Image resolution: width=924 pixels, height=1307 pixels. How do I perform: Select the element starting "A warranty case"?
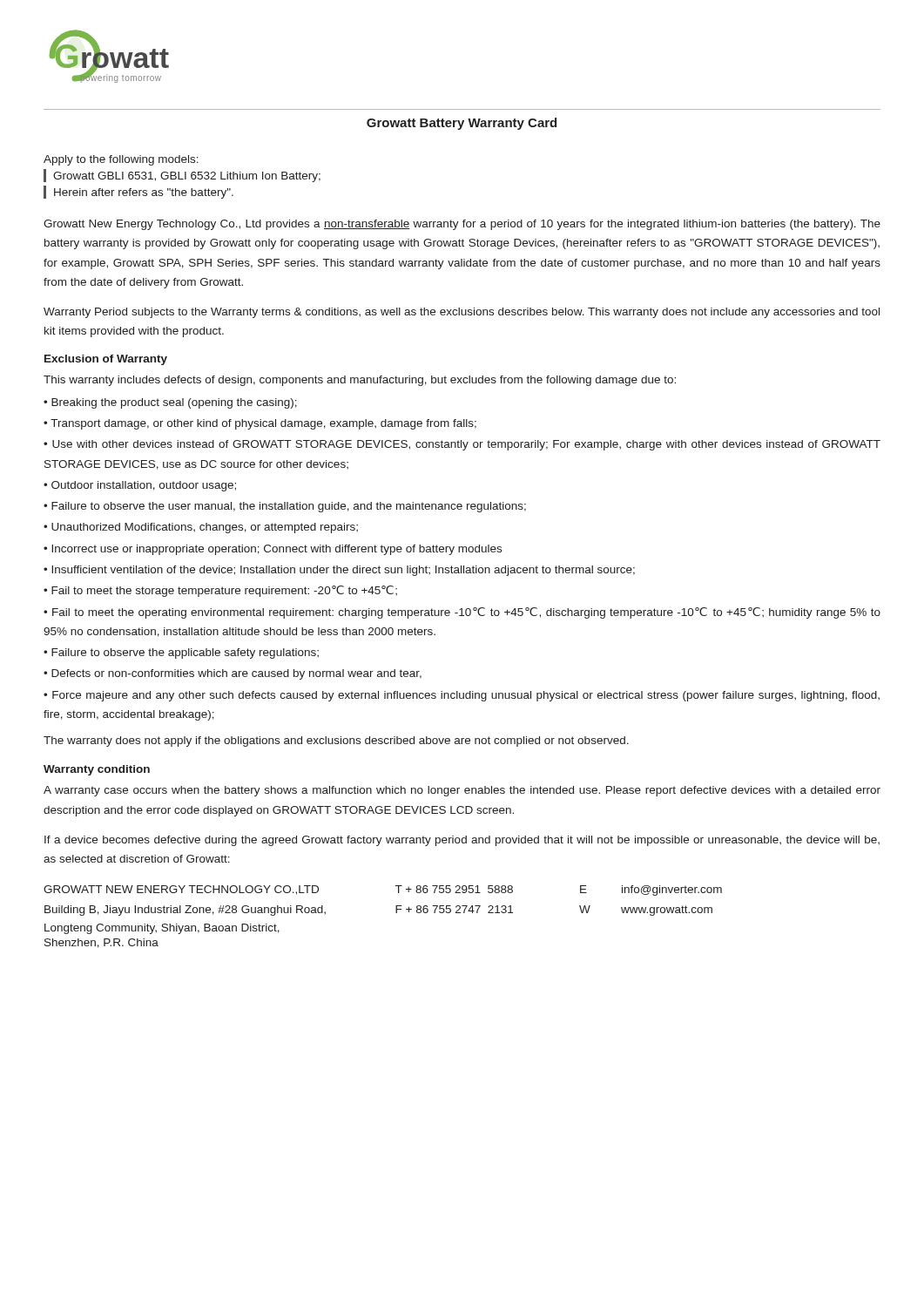point(462,800)
